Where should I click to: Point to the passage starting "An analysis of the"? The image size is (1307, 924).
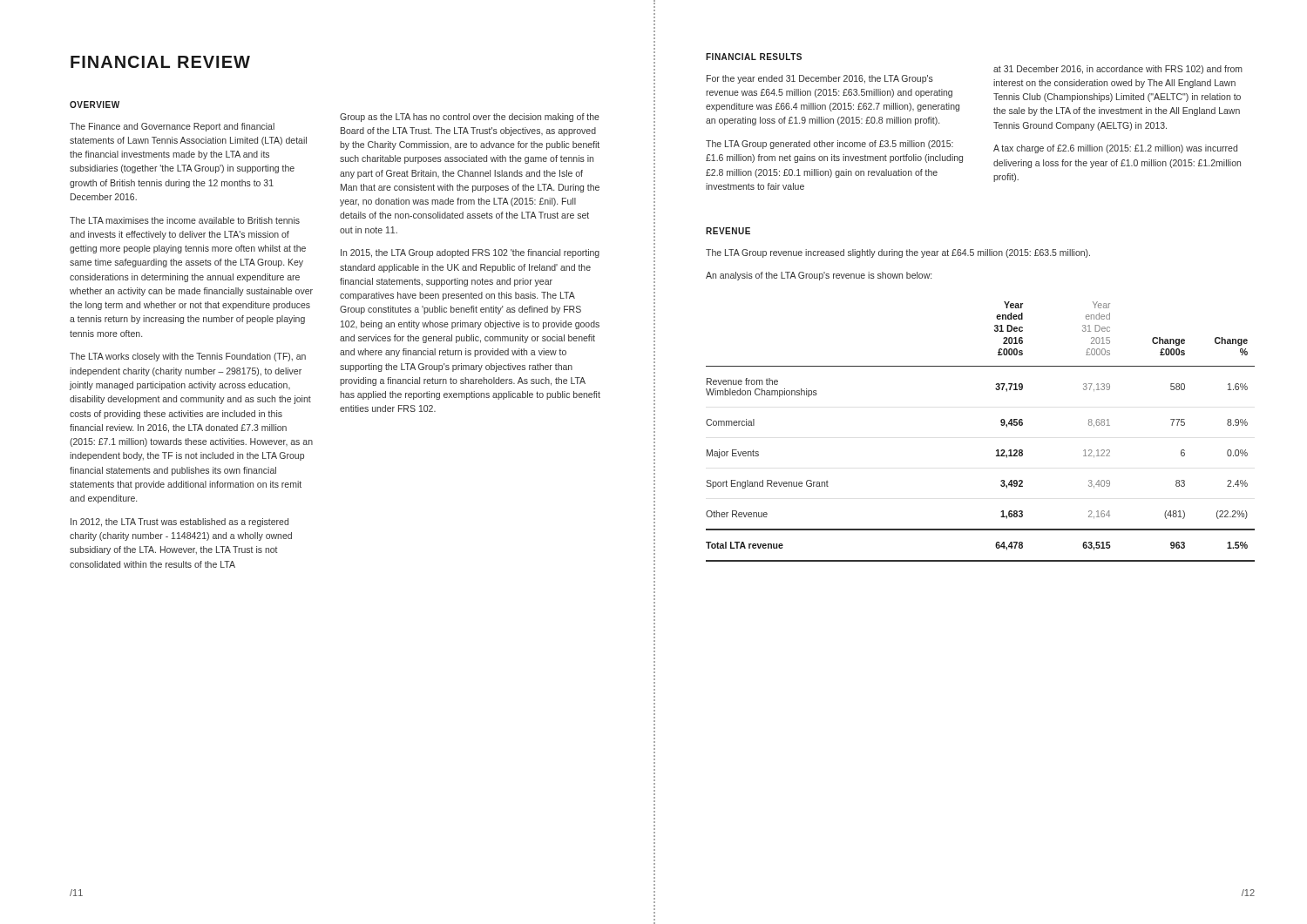click(819, 276)
